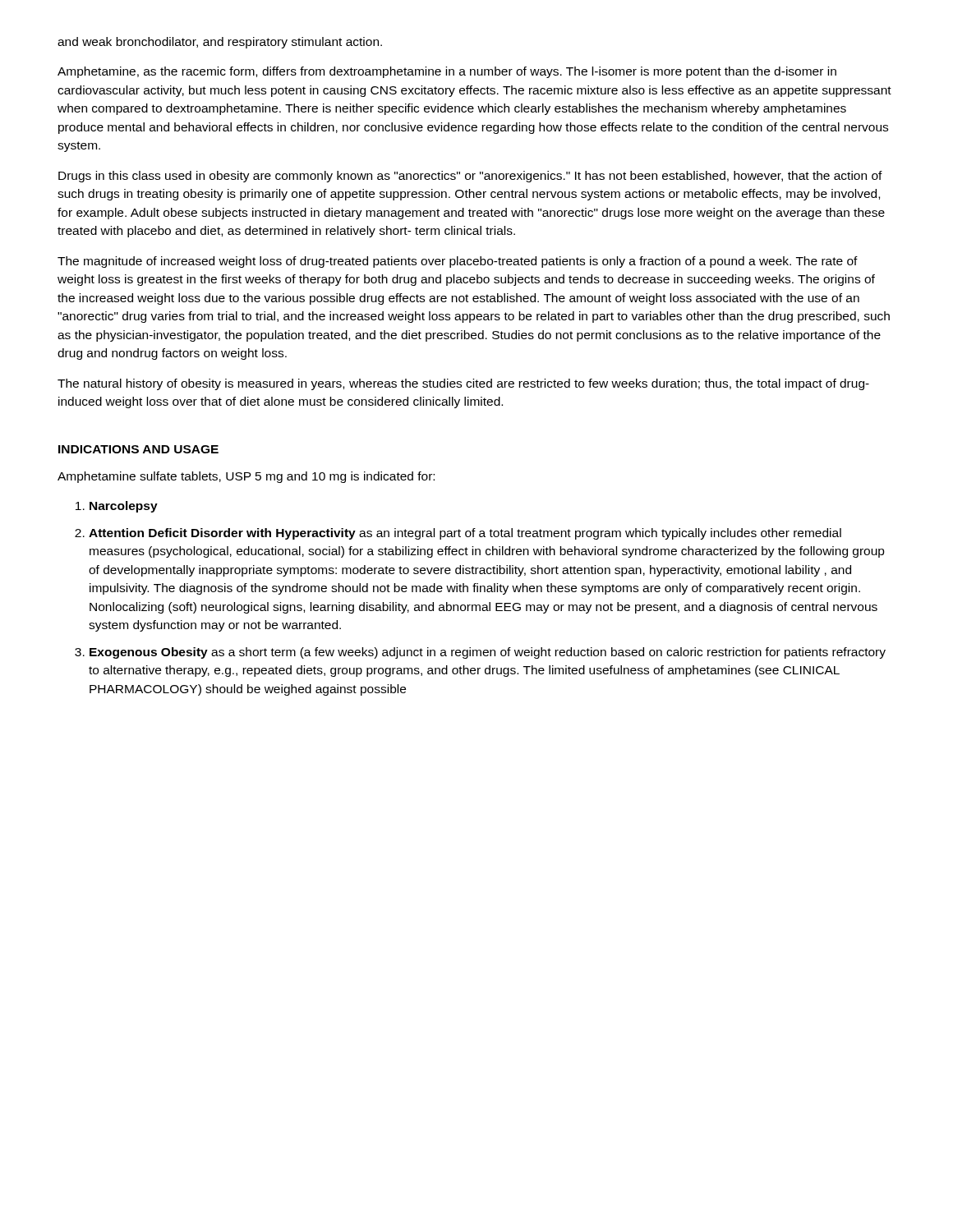Viewport: 953px width, 1232px height.
Task: Find the text block that says "Amphetamine sulfate tablets,"
Action: (247, 476)
